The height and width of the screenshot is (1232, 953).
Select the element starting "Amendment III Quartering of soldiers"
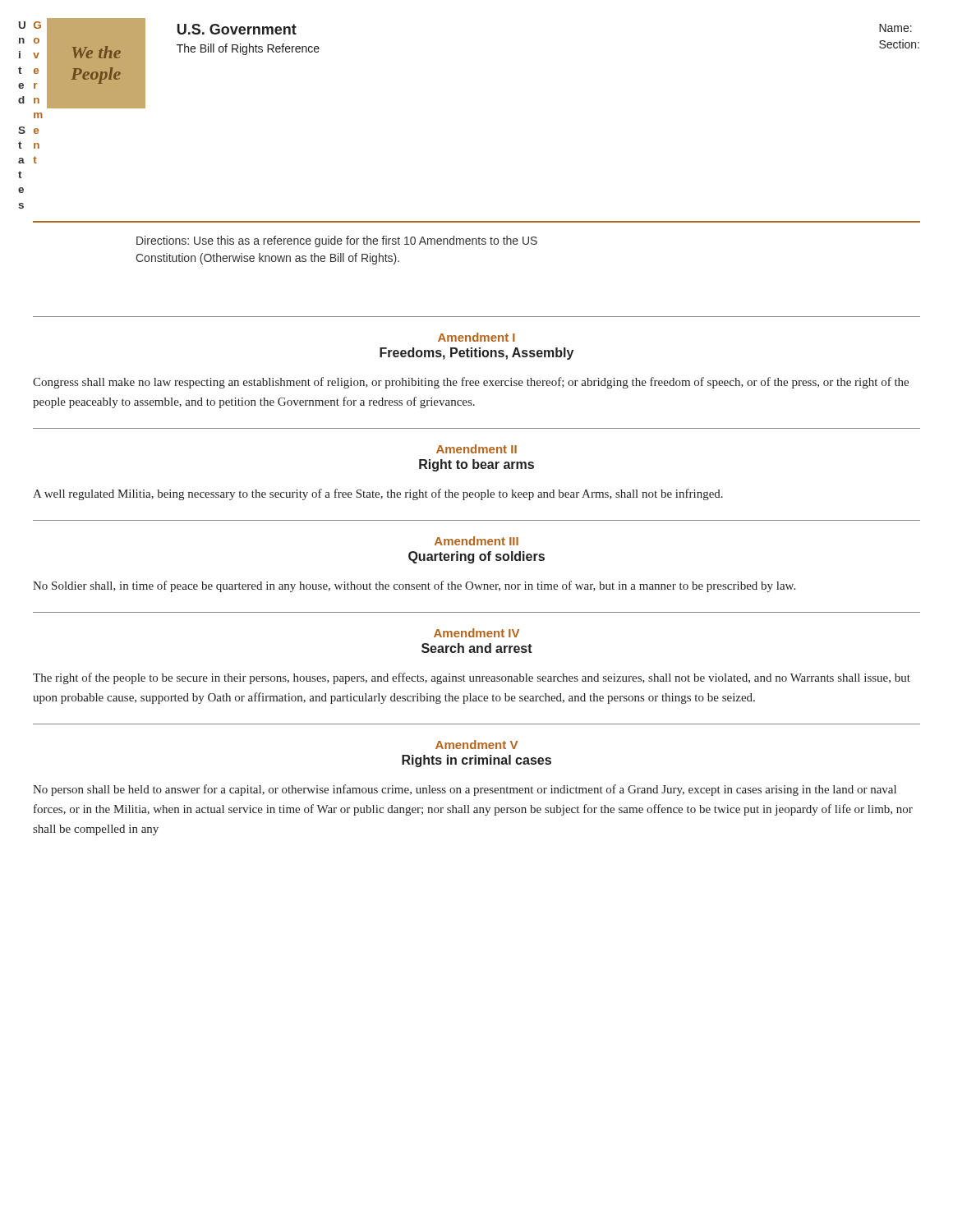click(476, 549)
